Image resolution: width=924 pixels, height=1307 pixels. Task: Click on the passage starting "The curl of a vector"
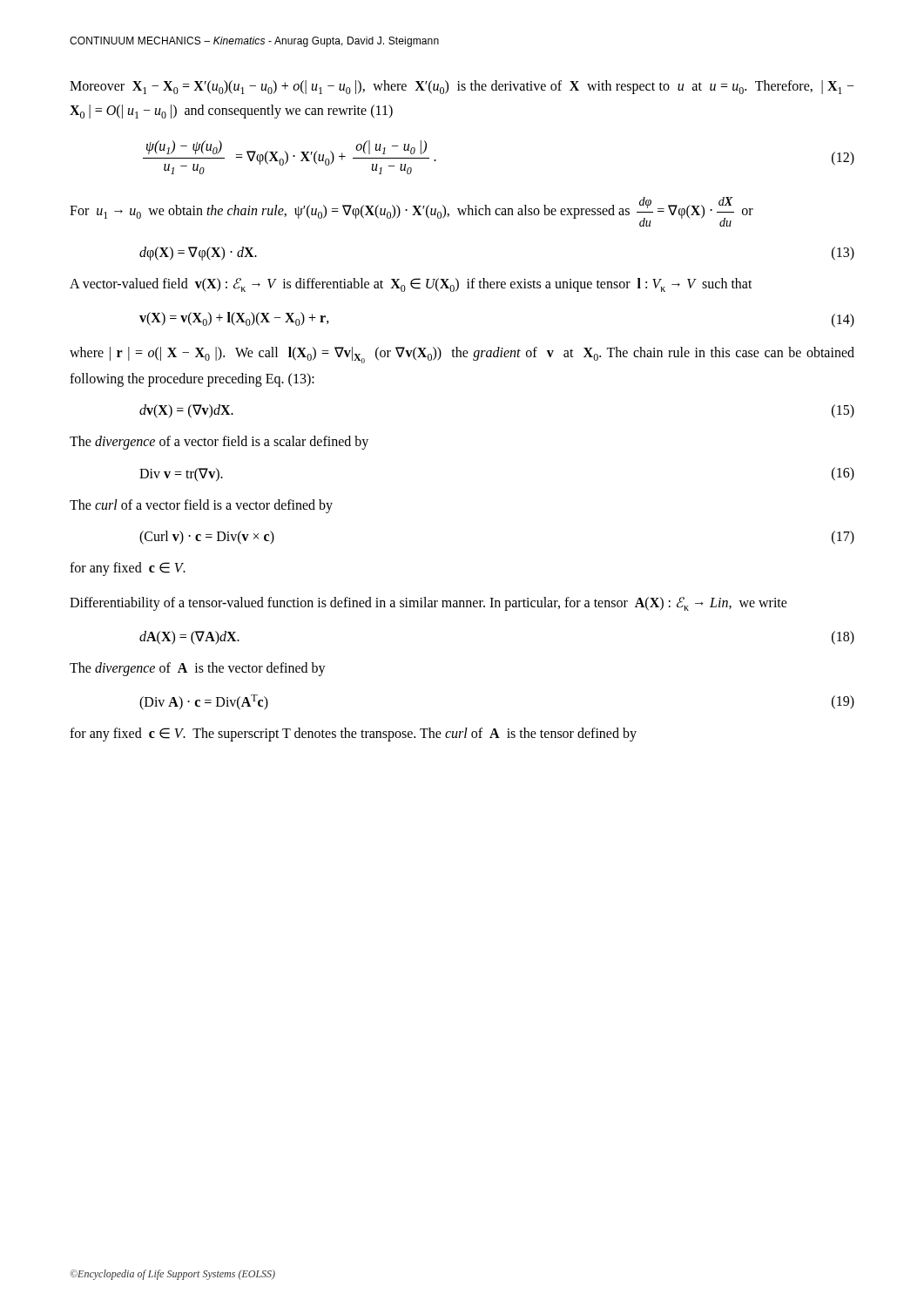point(201,505)
